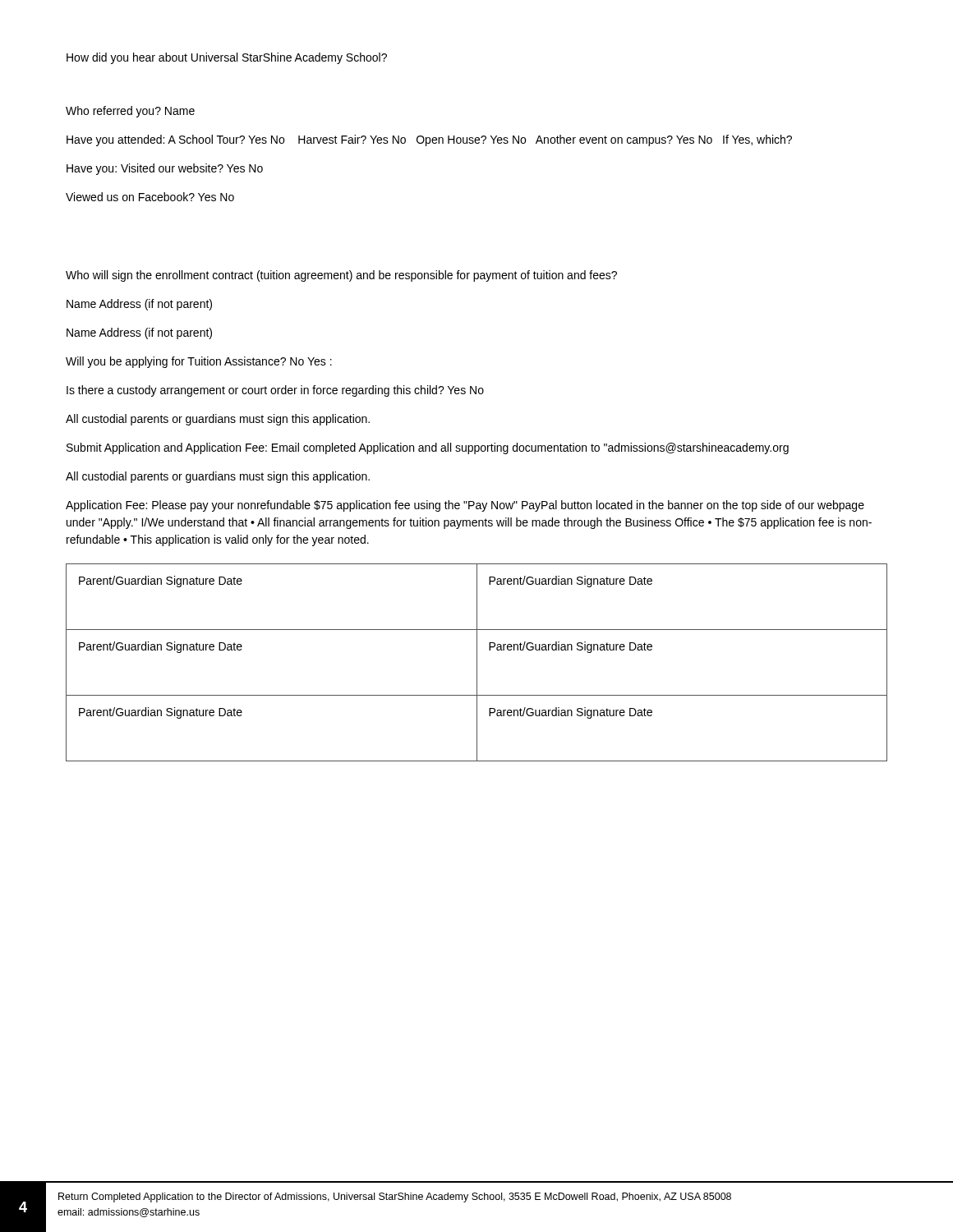Viewport: 953px width, 1232px height.
Task: Find the text block containing "Is there a custody arrangement"
Action: pyautogui.click(x=275, y=390)
